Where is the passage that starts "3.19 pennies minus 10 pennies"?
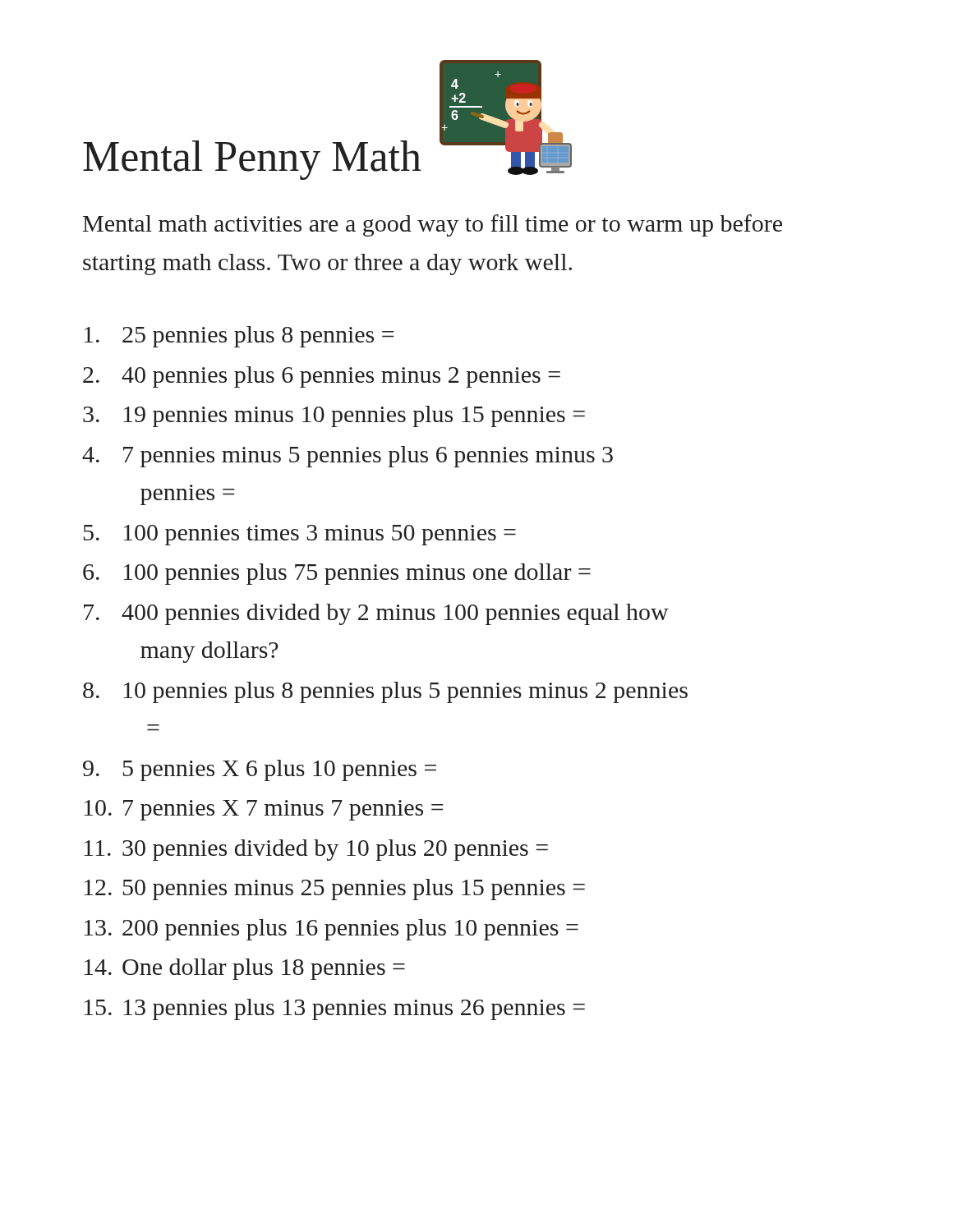The image size is (953, 1232). [x=334, y=414]
